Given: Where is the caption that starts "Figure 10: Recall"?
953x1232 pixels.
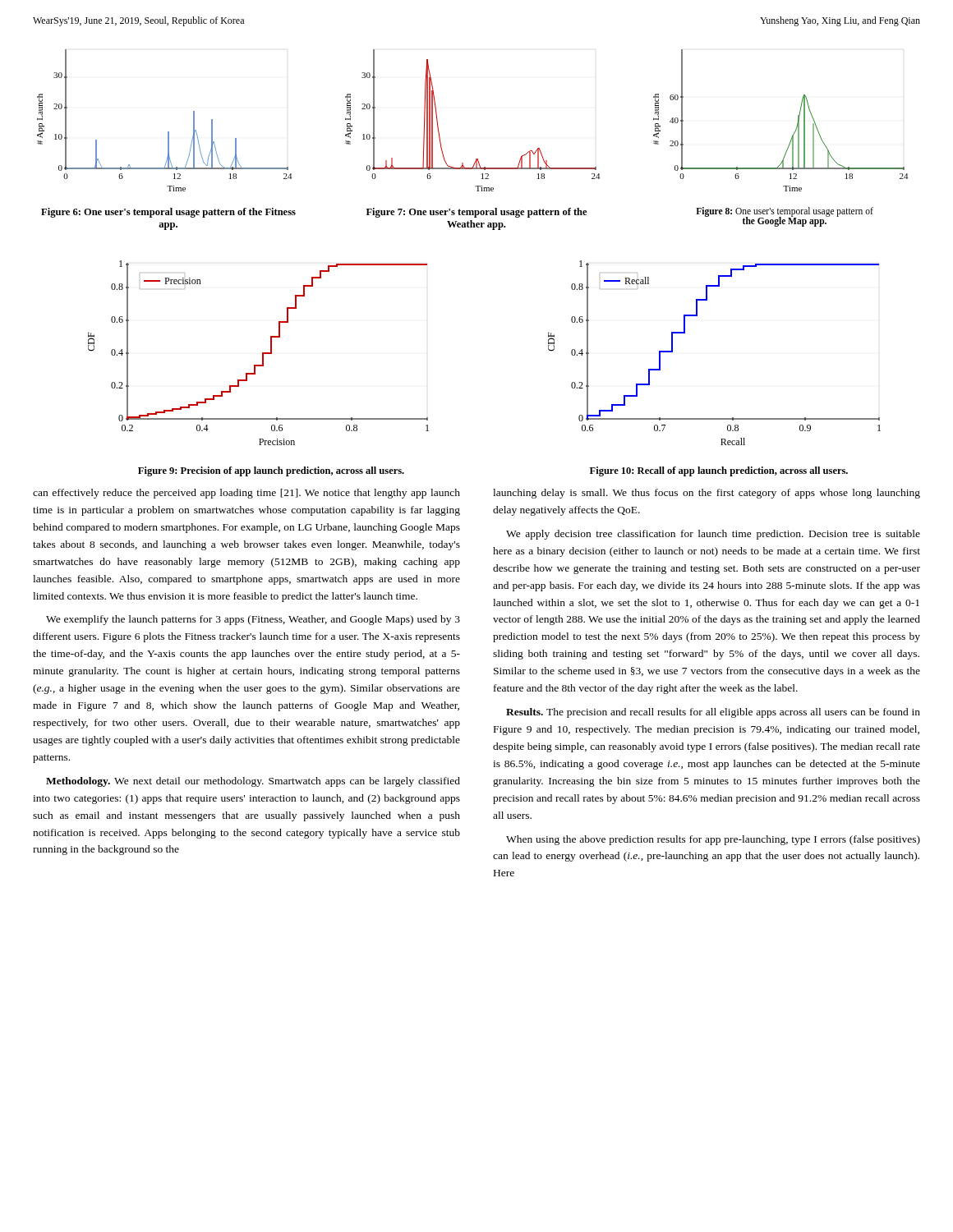Looking at the screenshot, I should 719,471.
